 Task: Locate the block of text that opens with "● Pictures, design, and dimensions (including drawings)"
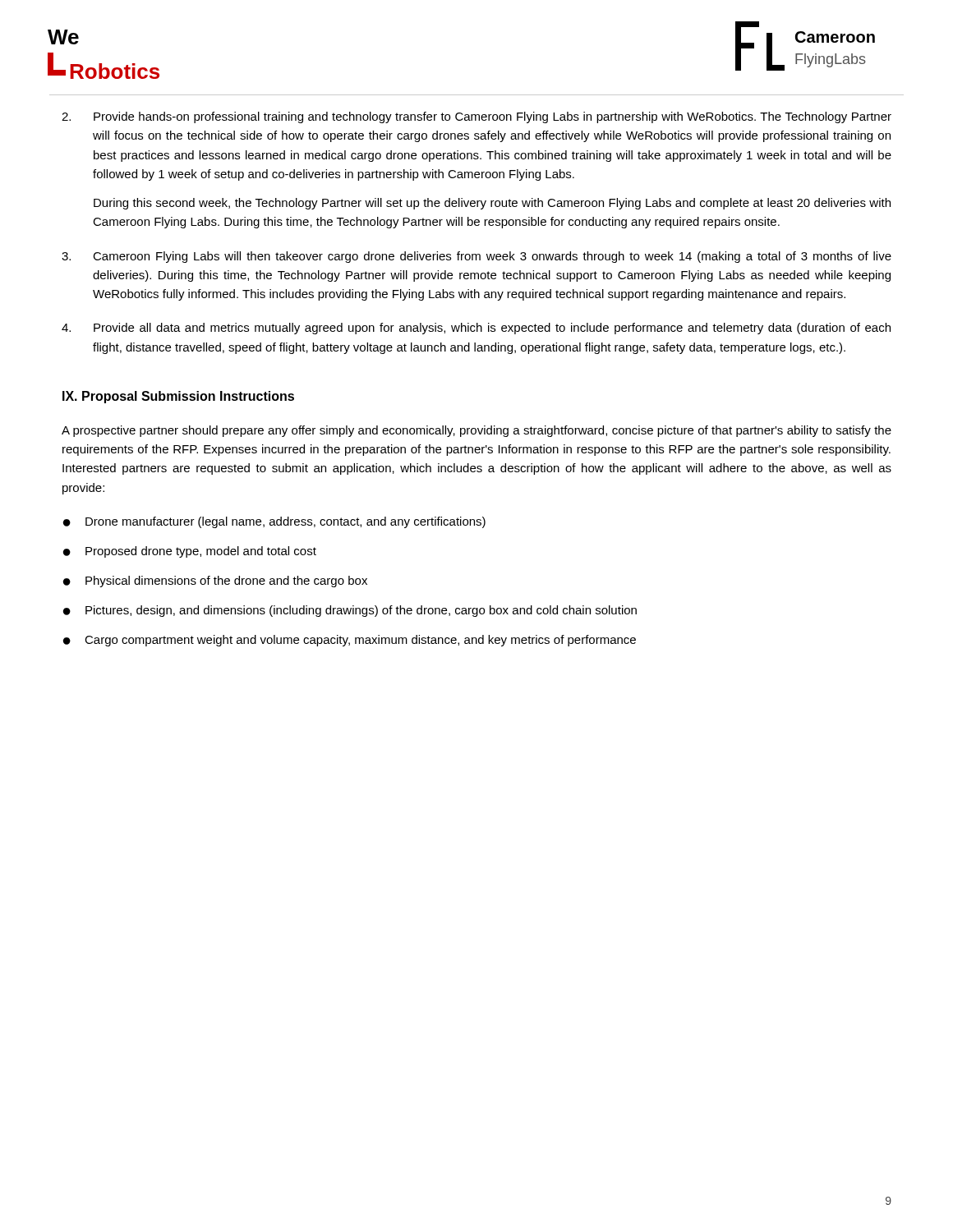point(476,612)
